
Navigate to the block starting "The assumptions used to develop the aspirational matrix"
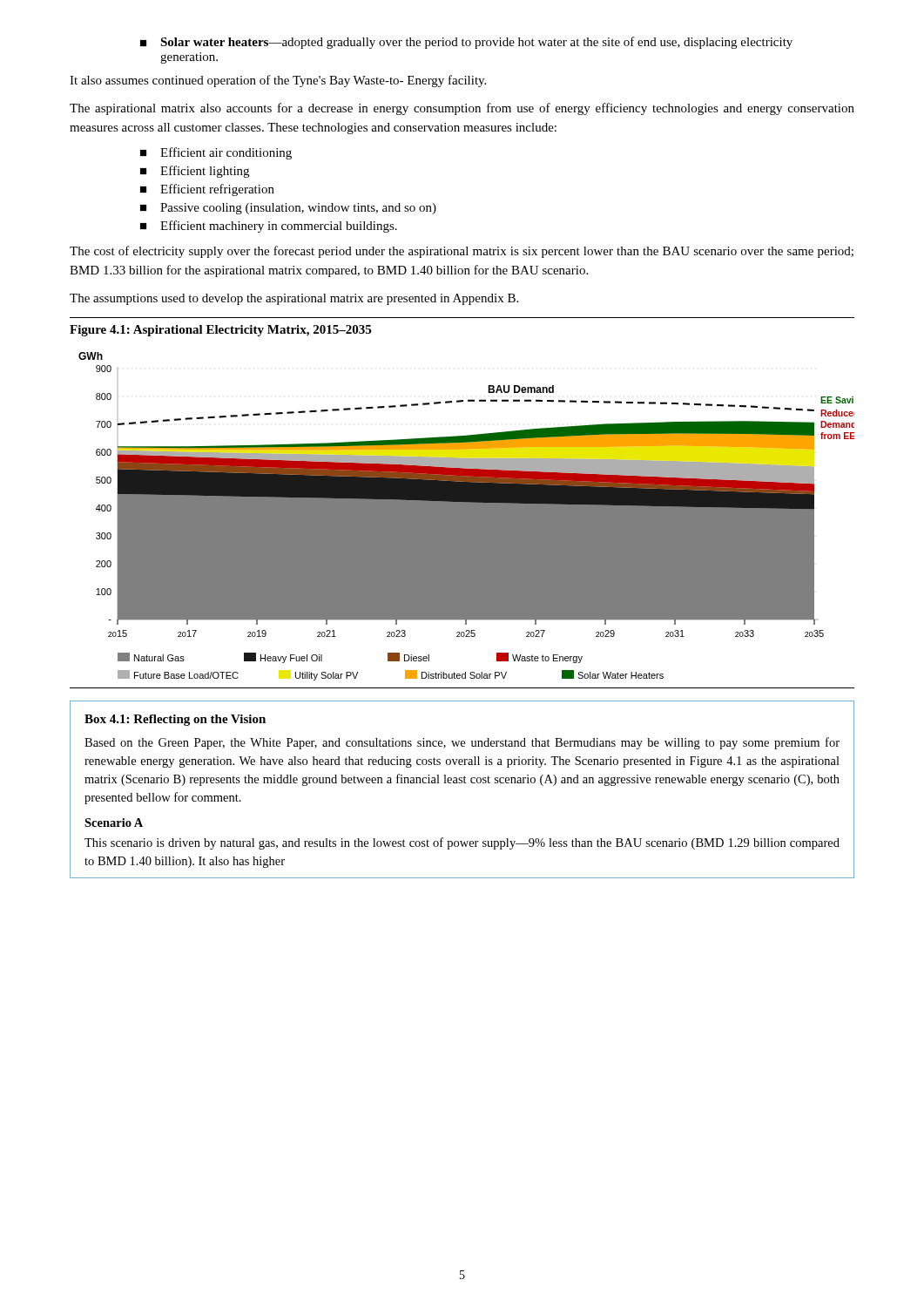coord(462,299)
